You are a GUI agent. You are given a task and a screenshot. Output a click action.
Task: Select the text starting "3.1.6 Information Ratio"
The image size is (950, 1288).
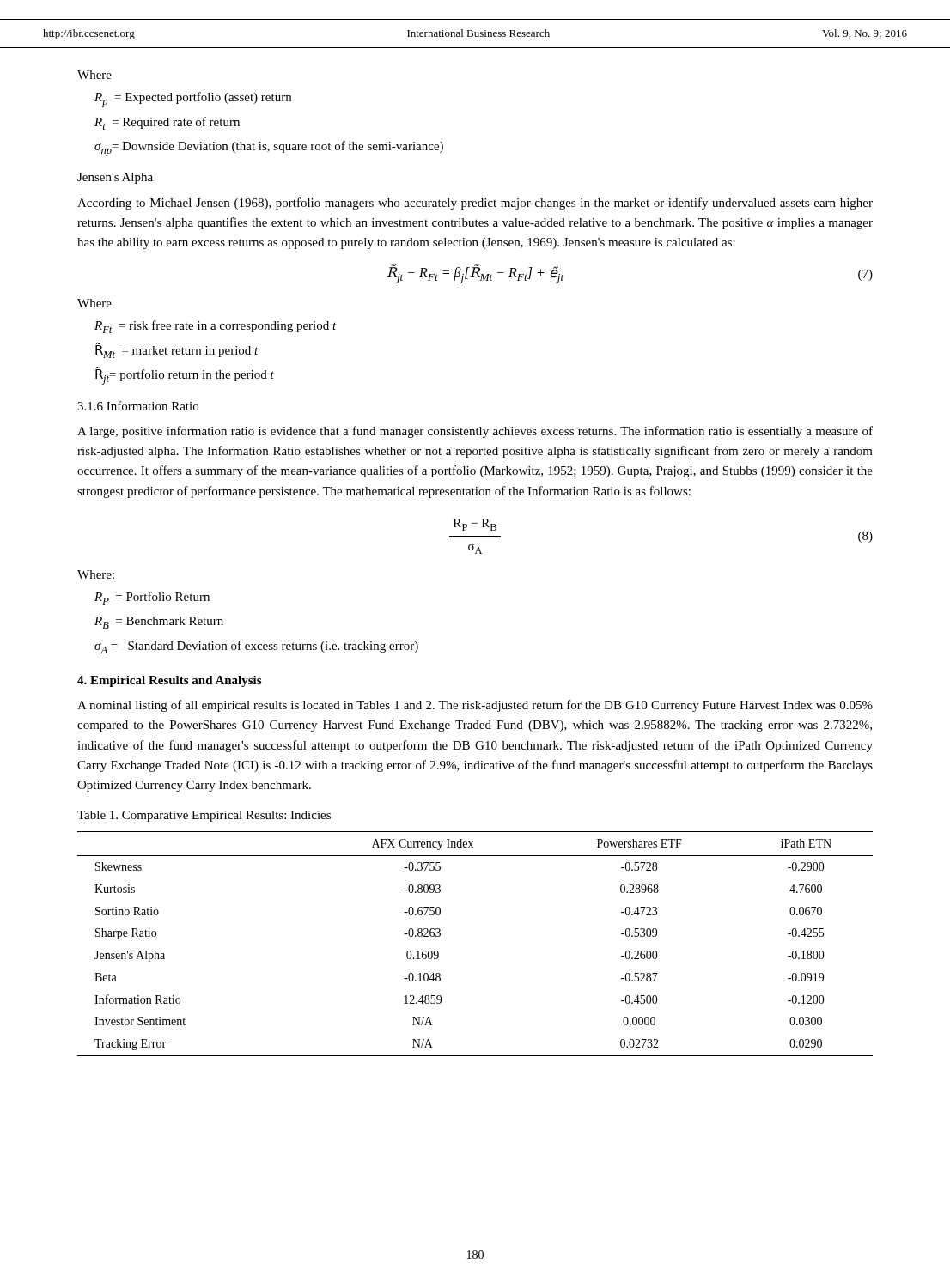tap(138, 406)
